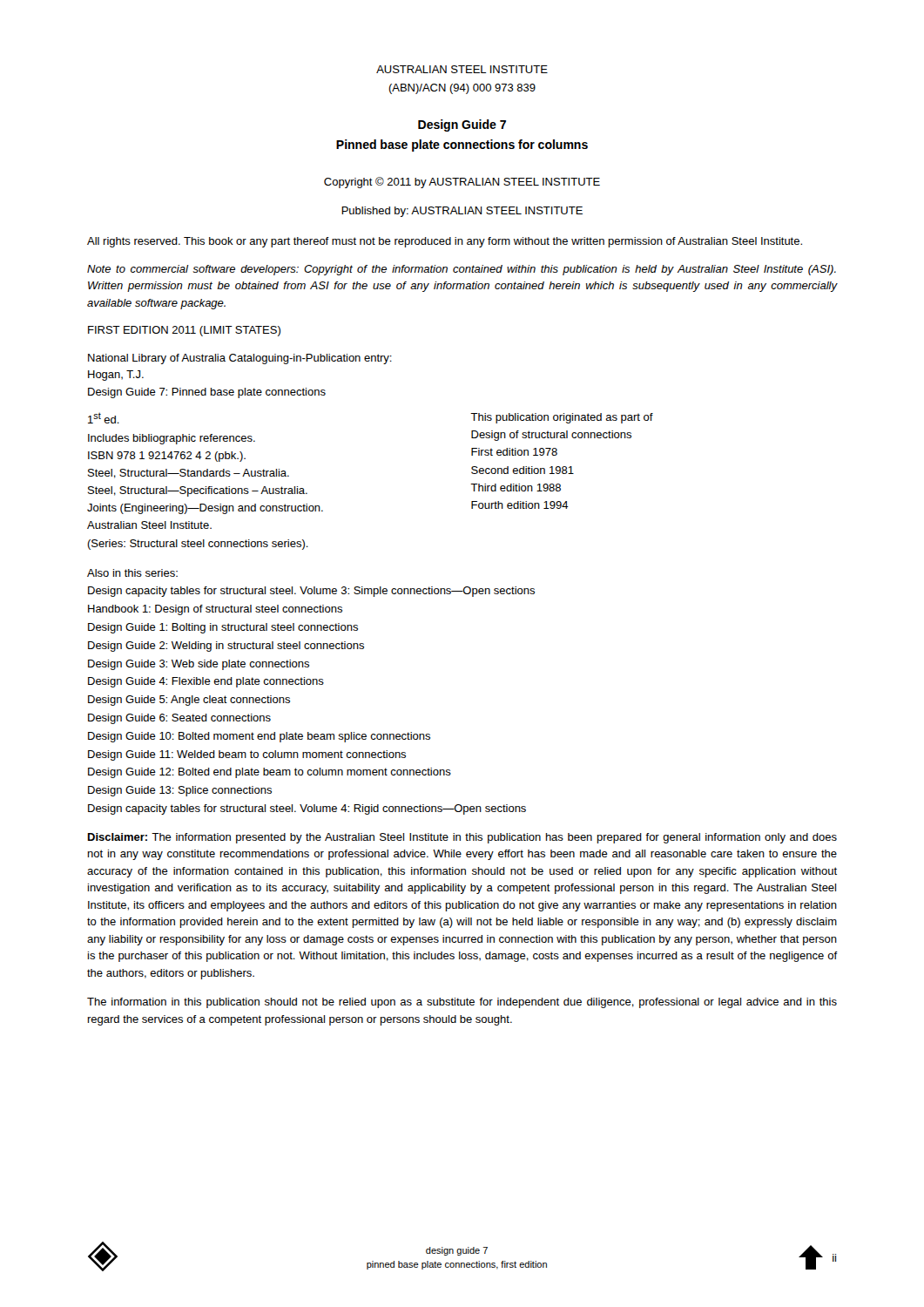924x1307 pixels.
Task: Find the block on this page that starts "Also in this series: Design"
Action: coord(311,690)
